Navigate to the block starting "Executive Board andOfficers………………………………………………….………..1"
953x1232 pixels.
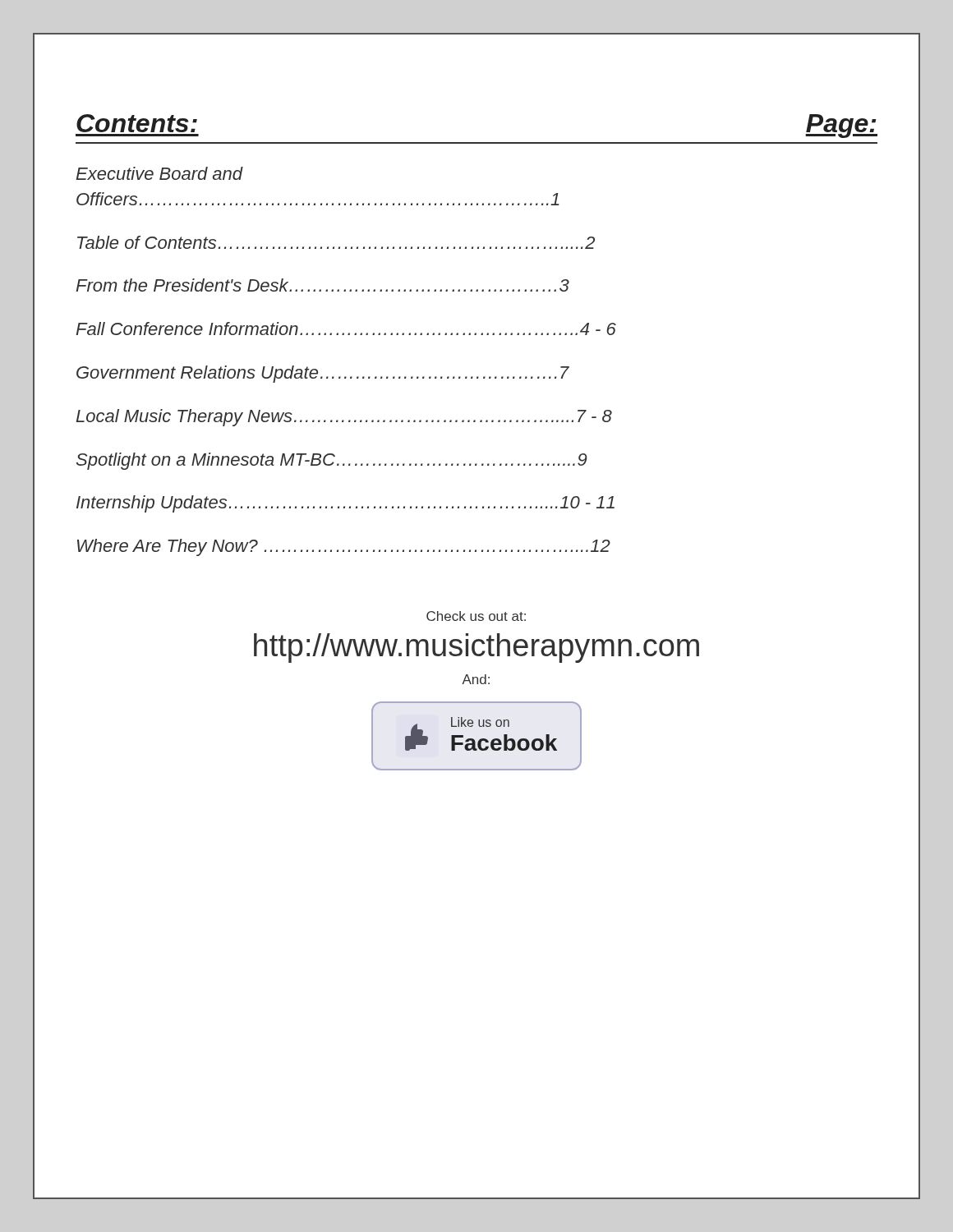click(160, 173)
